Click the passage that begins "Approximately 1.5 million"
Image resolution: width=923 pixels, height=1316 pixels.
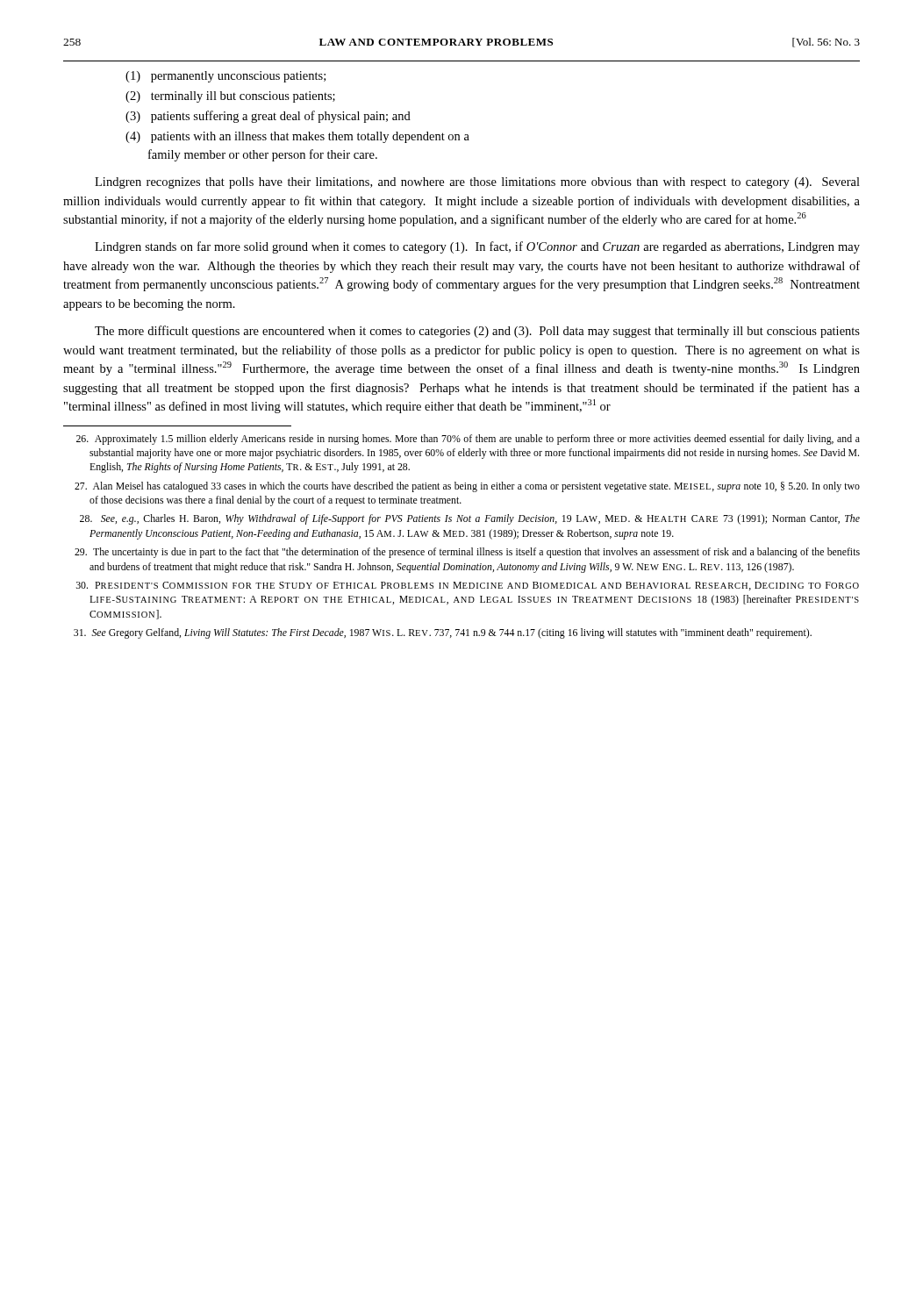coord(462,453)
